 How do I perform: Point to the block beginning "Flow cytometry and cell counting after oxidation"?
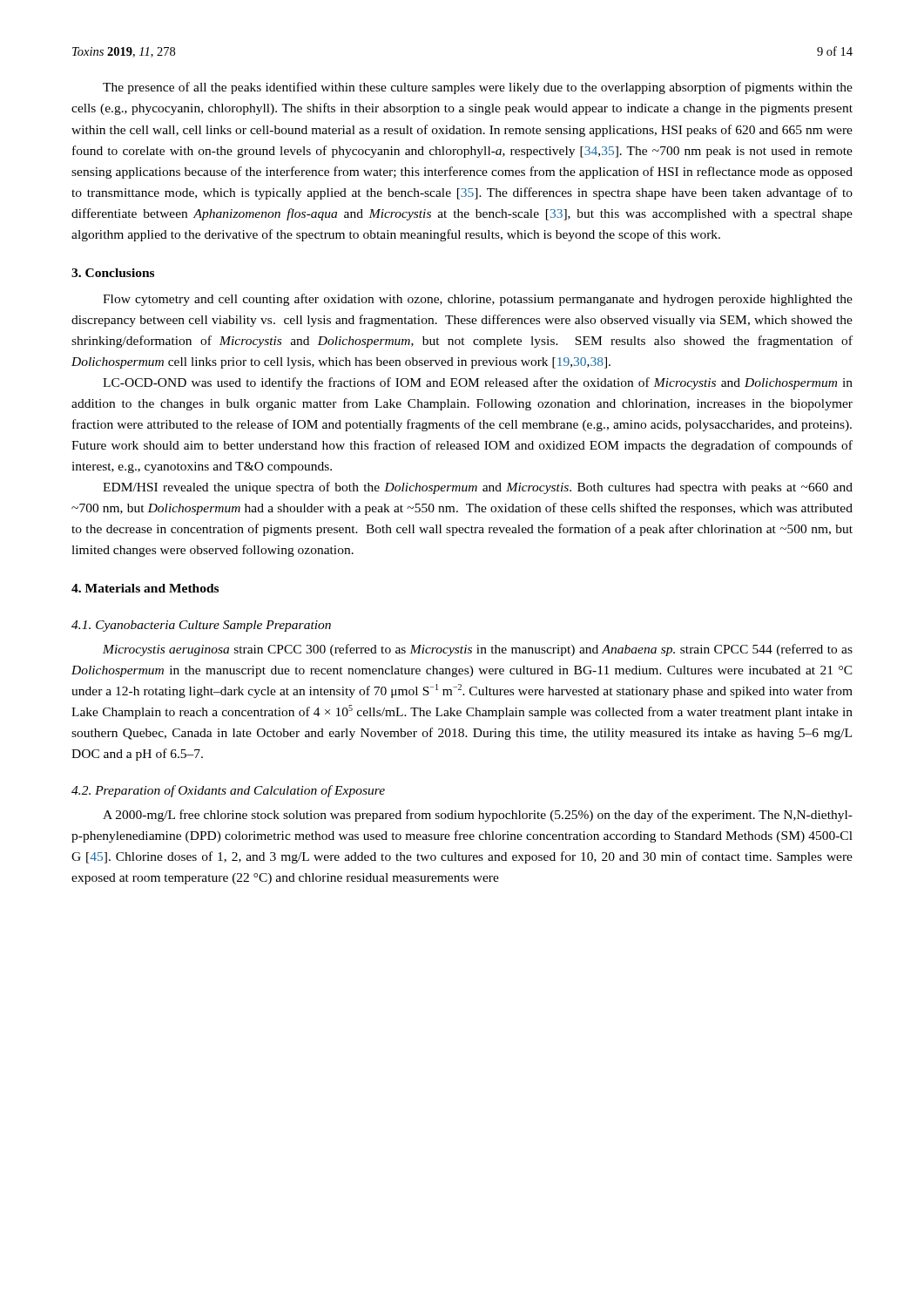pos(462,330)
